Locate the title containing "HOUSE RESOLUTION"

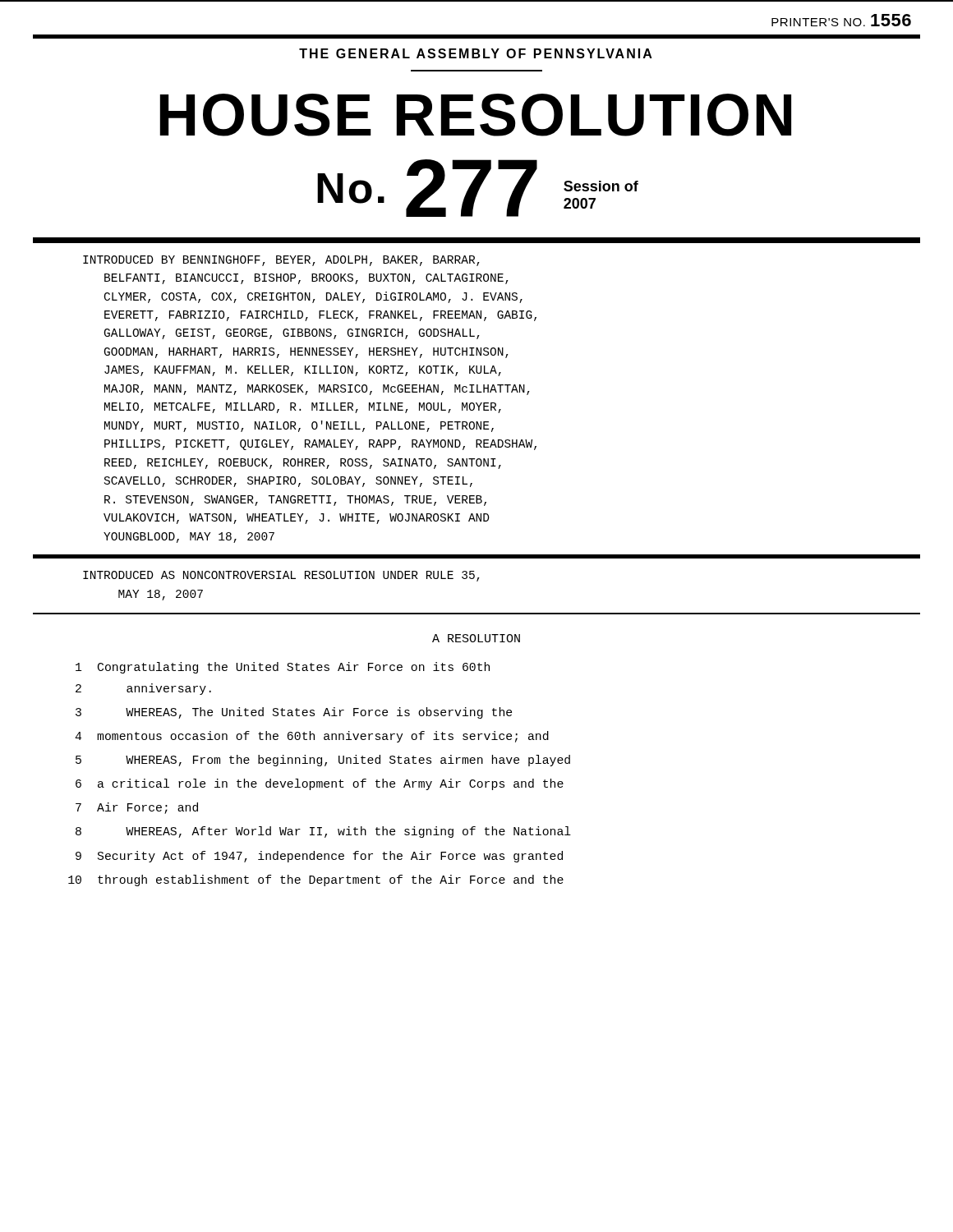(x=476, y=114)
